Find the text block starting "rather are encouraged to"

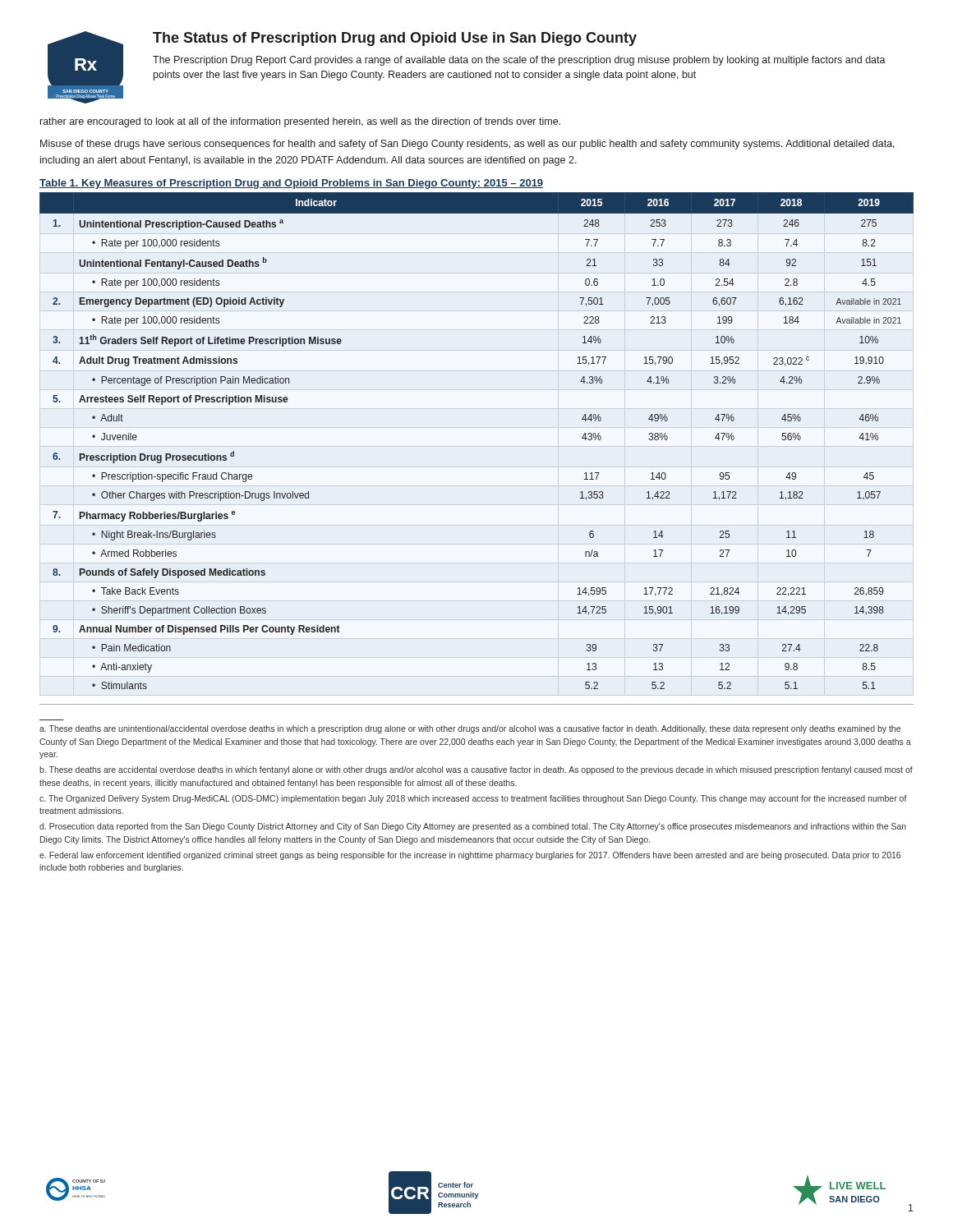[x=300, y=122]
